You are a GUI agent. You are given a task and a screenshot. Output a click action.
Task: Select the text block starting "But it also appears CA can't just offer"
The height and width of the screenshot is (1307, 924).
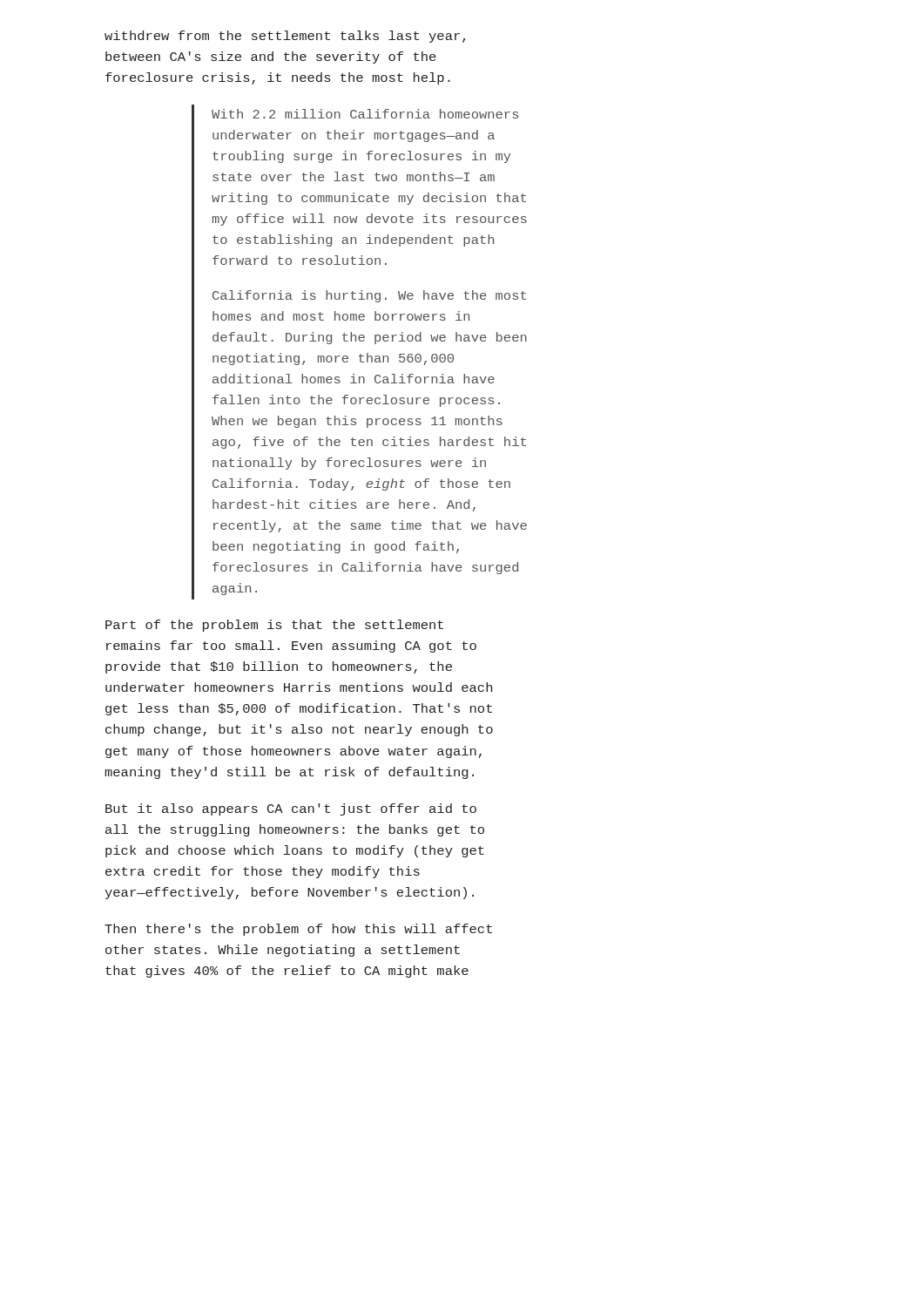[295, 851]
